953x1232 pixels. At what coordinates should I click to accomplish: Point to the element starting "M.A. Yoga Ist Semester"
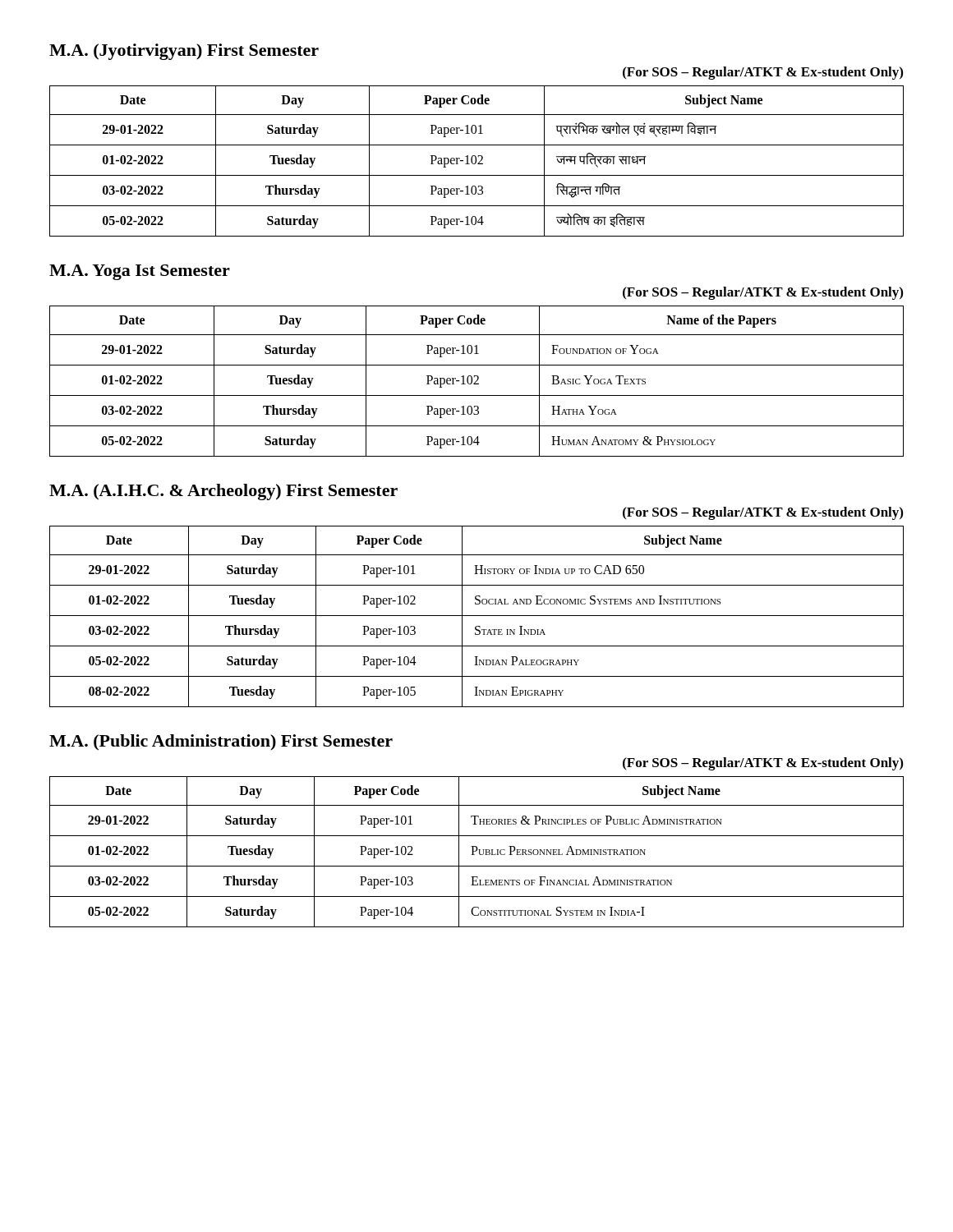tap(140, 270)
